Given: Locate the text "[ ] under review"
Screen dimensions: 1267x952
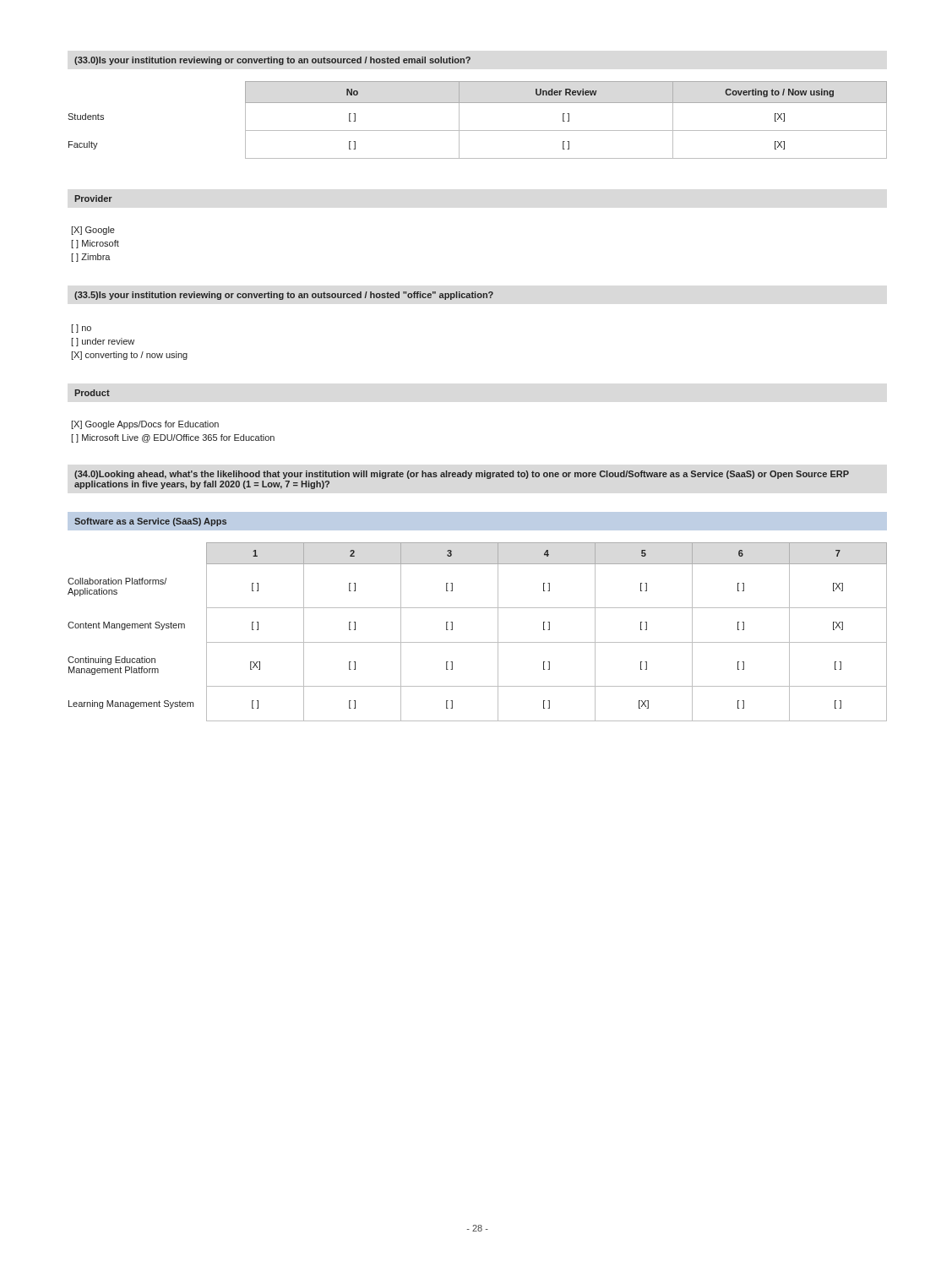Looking at the screenshot, I should [x=103, y=341].
